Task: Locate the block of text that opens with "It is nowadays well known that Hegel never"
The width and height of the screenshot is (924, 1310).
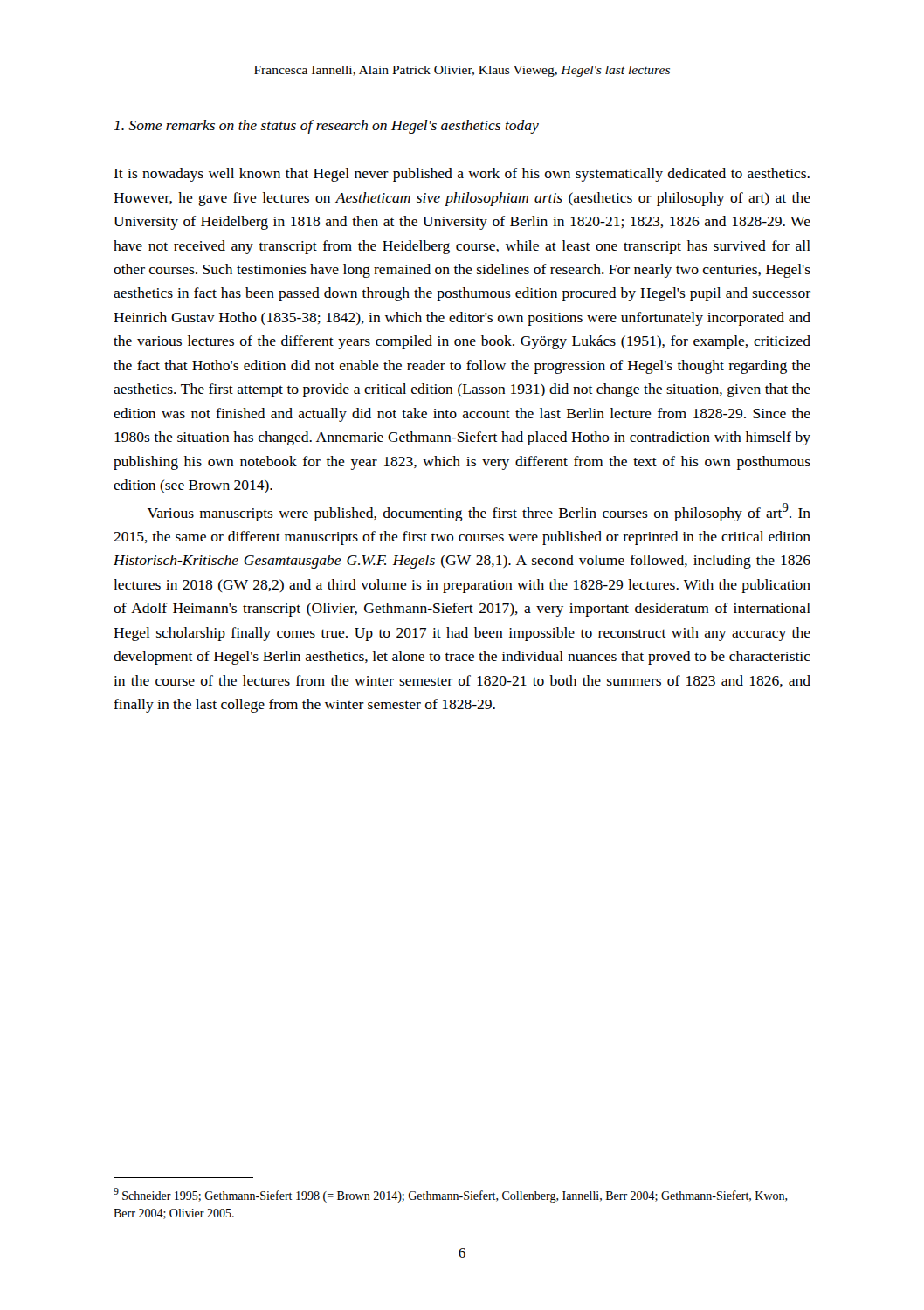Action: pos(462,439)
